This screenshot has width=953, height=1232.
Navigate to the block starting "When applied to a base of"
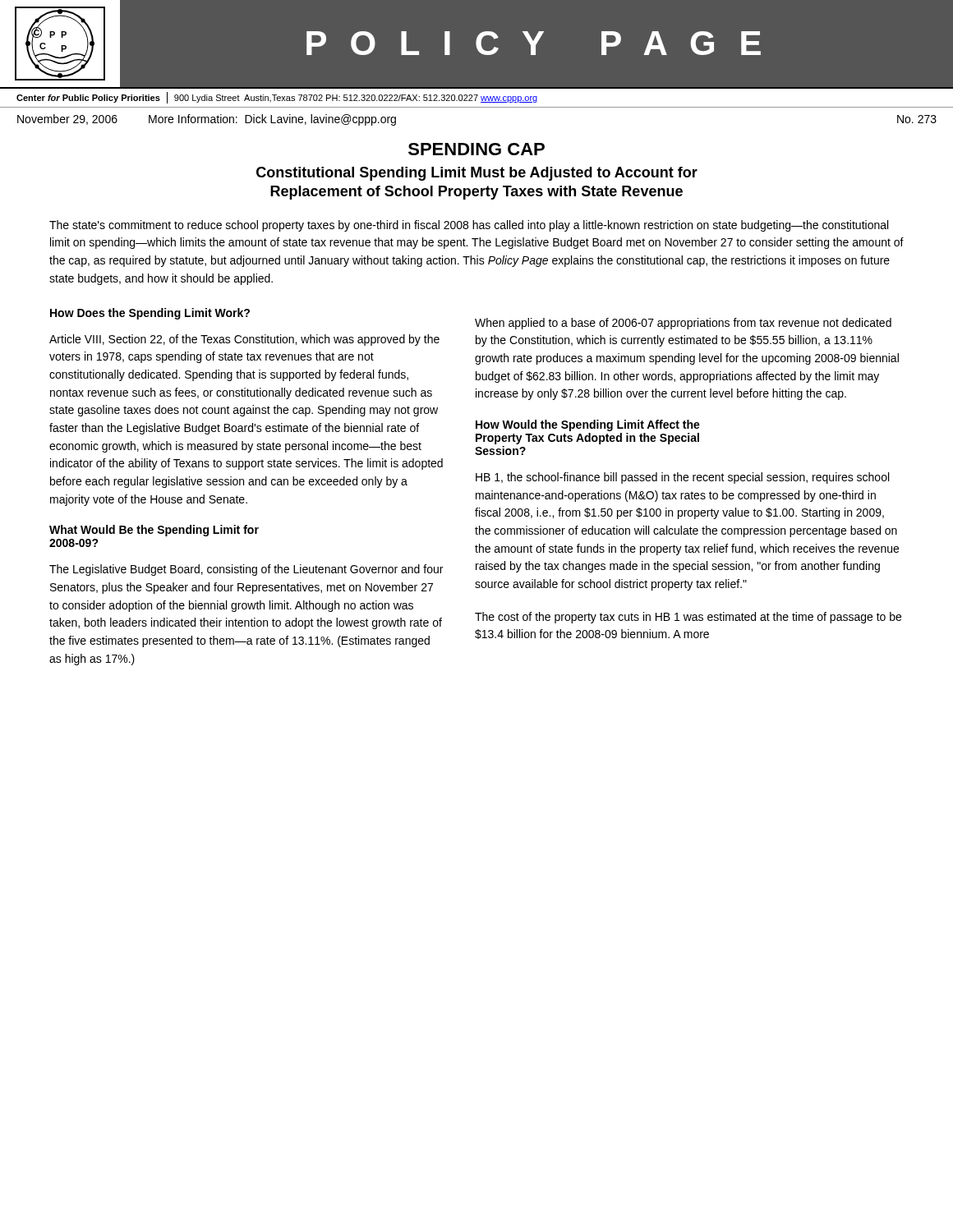pyautogui.click(x=689, y=359)
